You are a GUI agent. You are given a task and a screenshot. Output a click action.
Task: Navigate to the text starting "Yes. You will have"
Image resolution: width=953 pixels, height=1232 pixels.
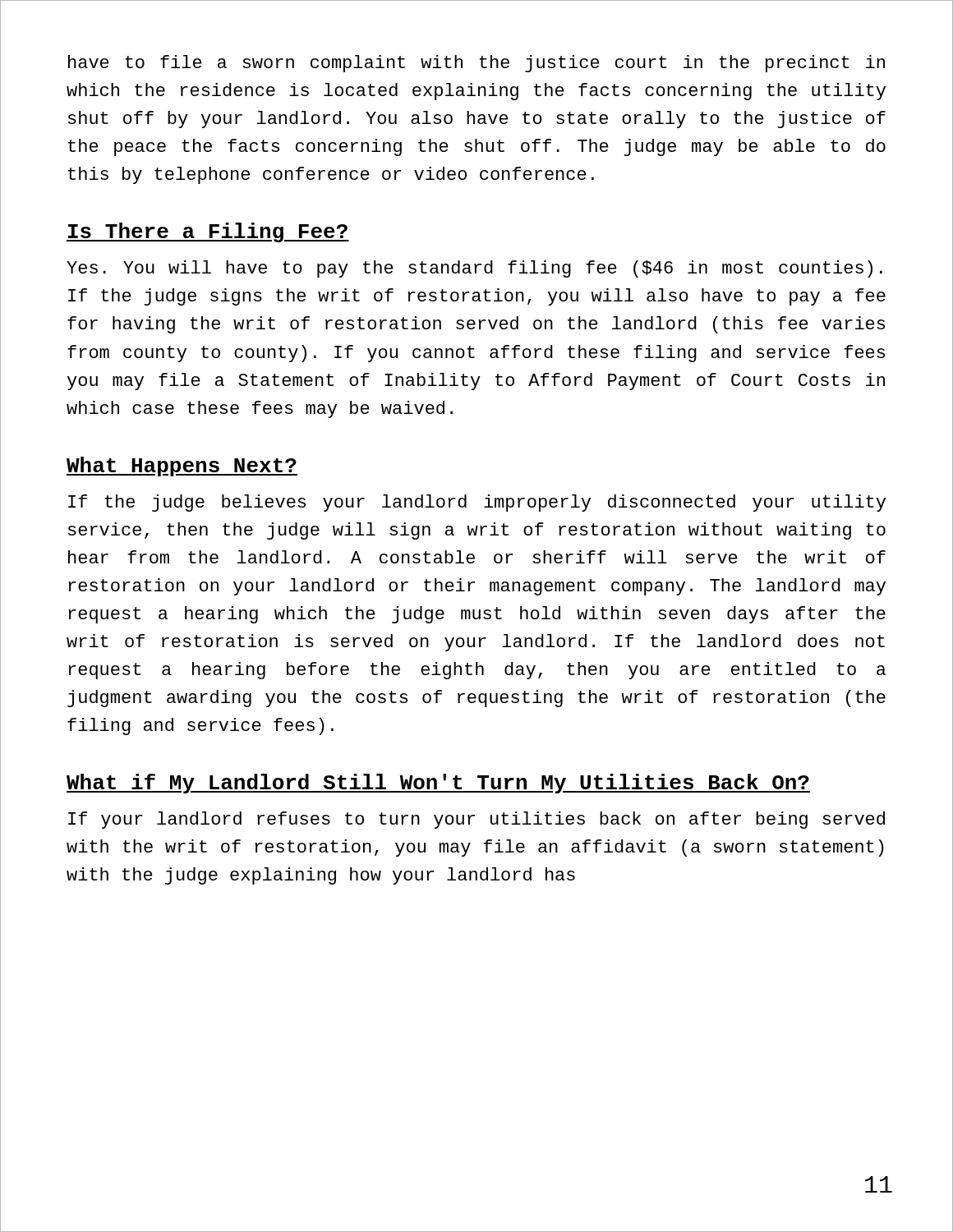coord(476,339)
